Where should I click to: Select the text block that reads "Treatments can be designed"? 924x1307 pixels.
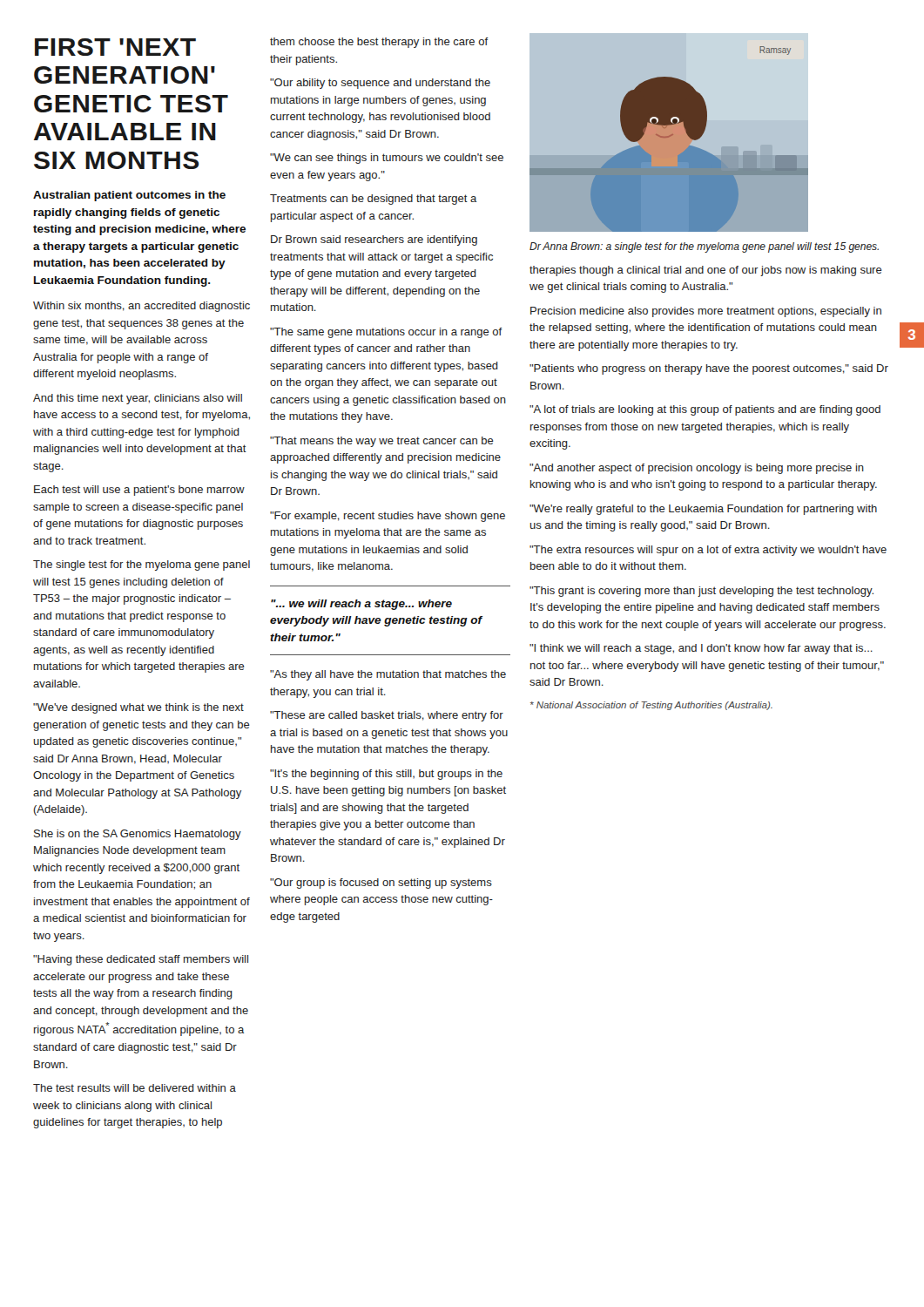point(390,207)
